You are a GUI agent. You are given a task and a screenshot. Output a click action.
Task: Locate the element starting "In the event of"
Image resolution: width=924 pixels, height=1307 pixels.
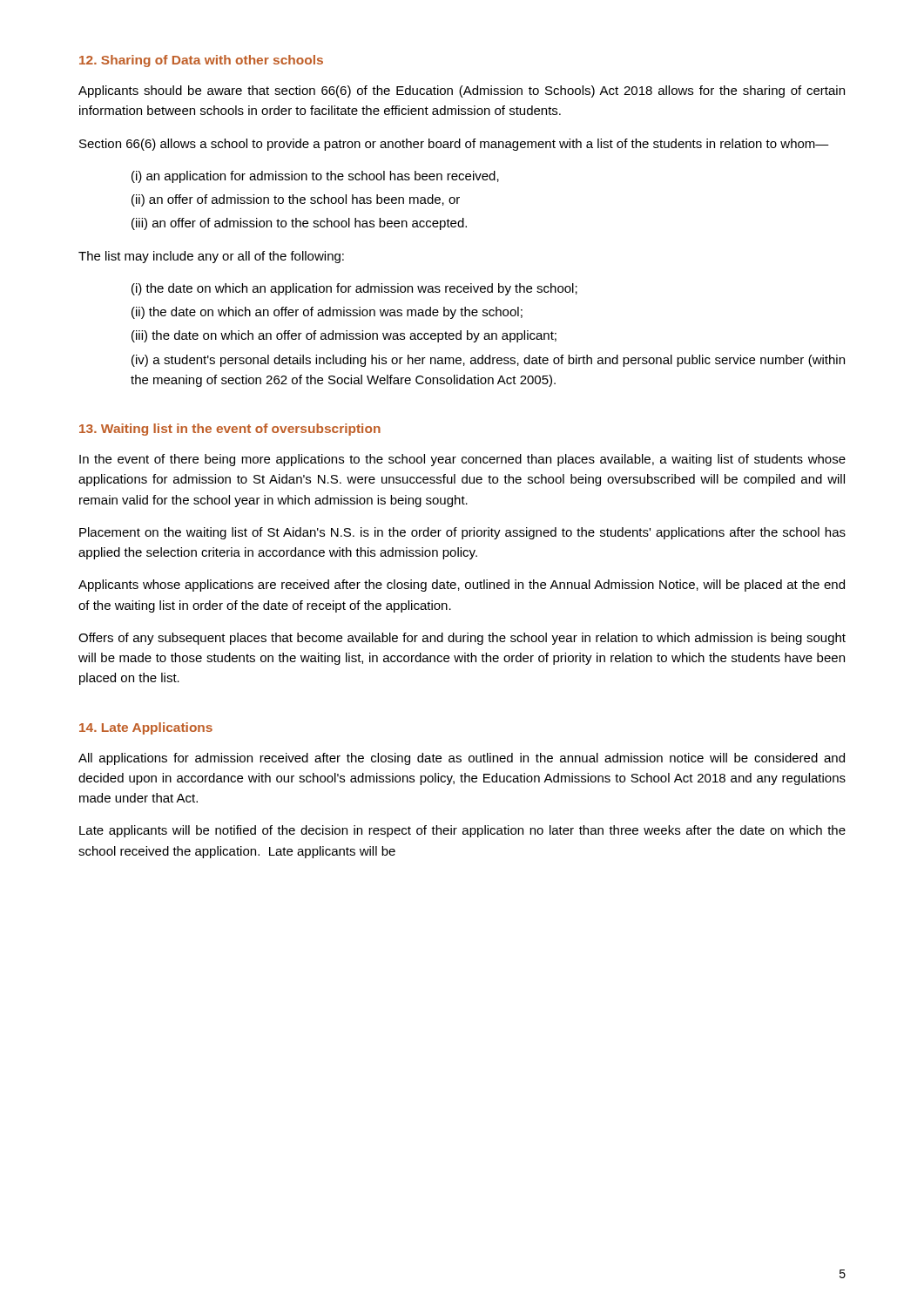462,479
